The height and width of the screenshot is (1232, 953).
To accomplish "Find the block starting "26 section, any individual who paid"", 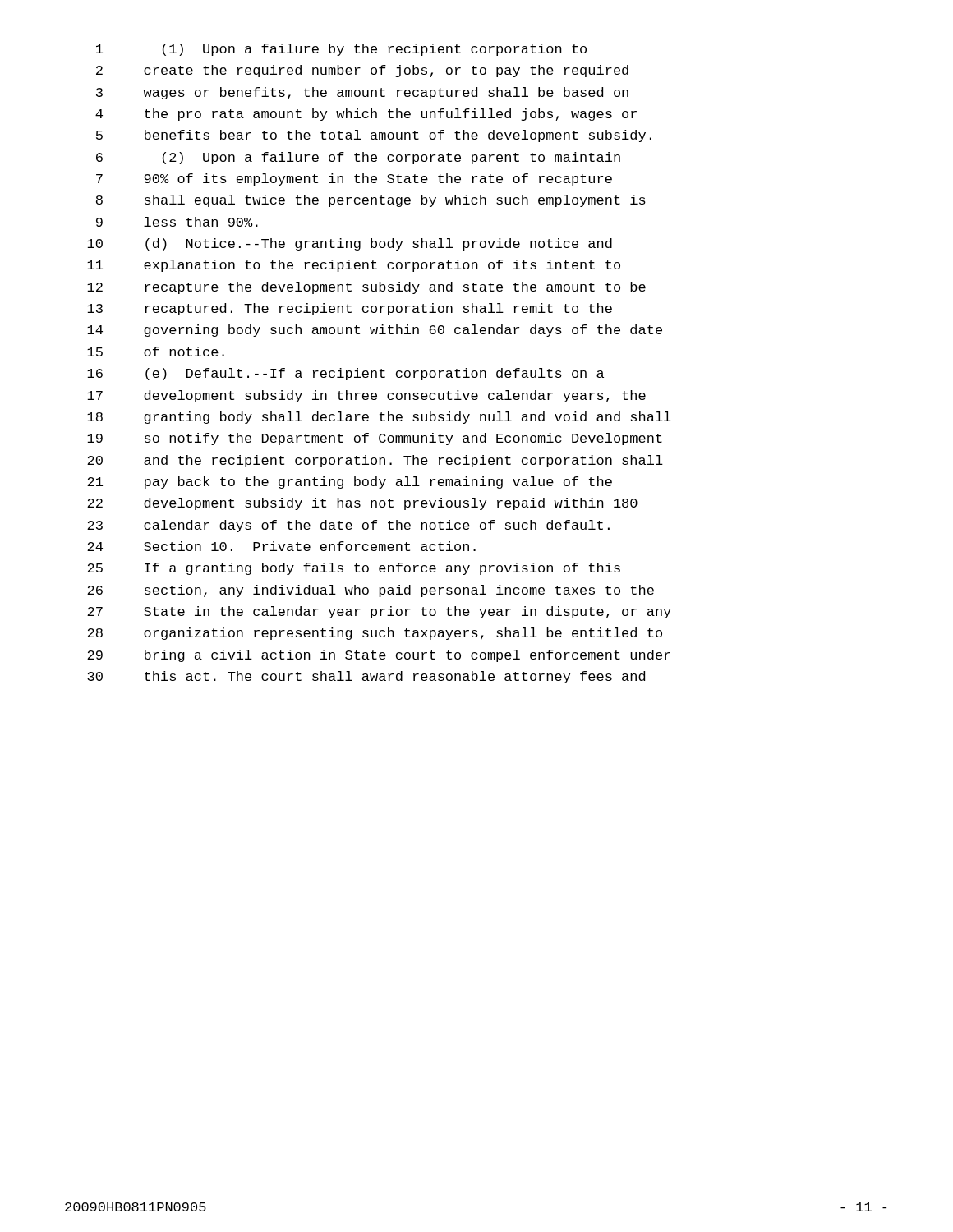I will coord(476,591).
